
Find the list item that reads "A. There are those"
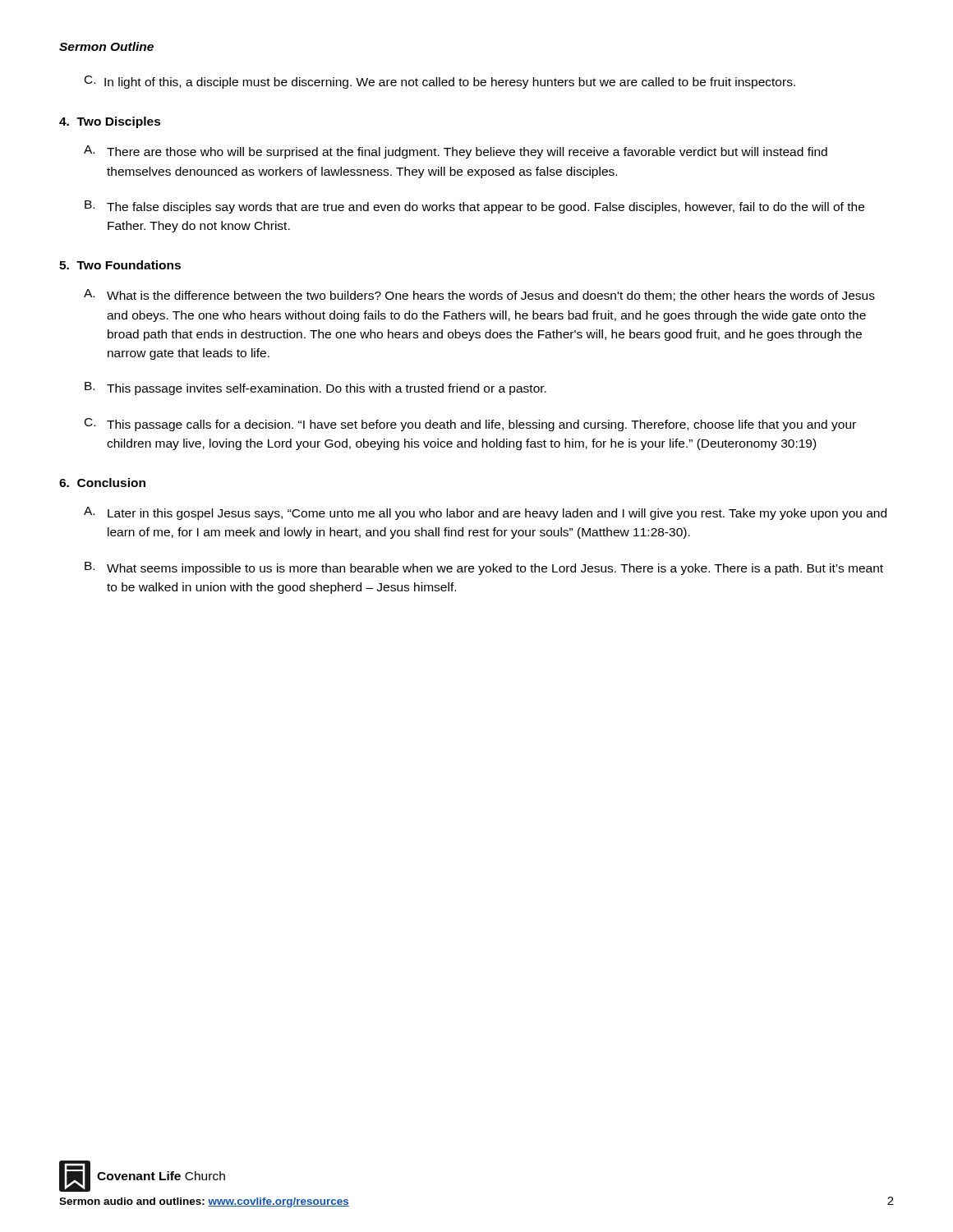coord(489,161)
